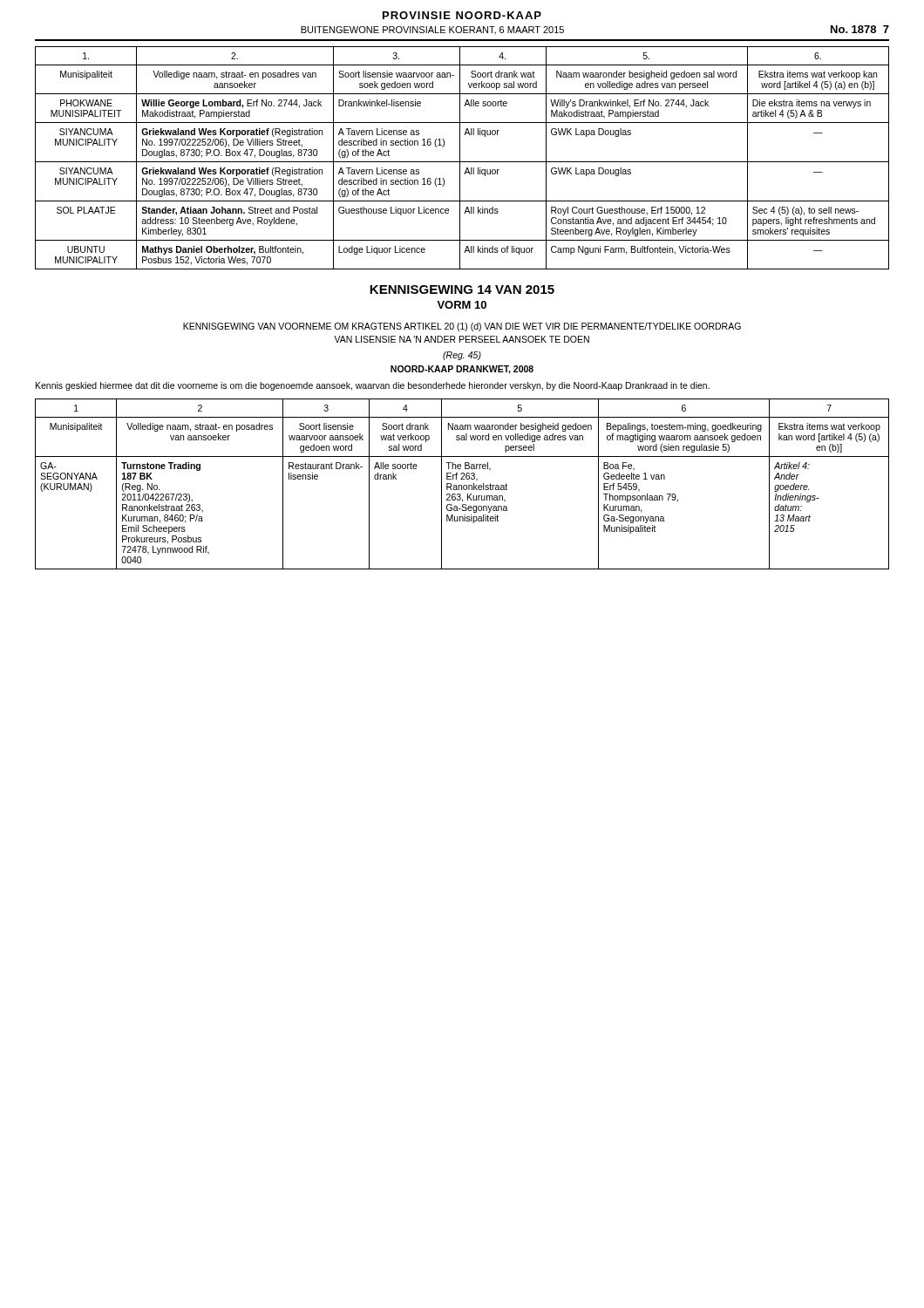924x1308 pixels.
Task: Find the block on this page that starts "KENNISGEWING VAN VOORNEME"
Action: 462,333
